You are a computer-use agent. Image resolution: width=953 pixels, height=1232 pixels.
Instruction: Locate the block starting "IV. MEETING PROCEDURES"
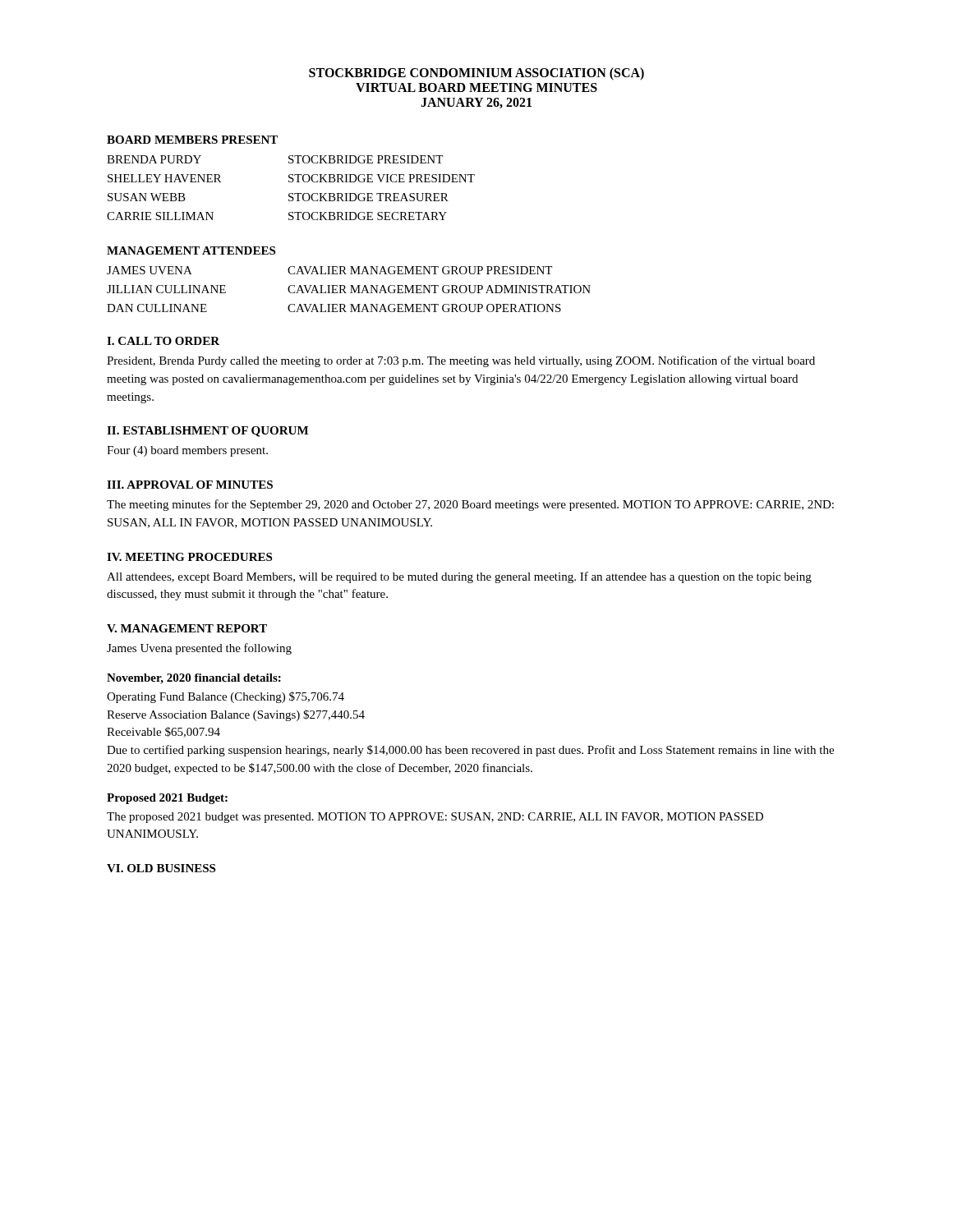190,556
